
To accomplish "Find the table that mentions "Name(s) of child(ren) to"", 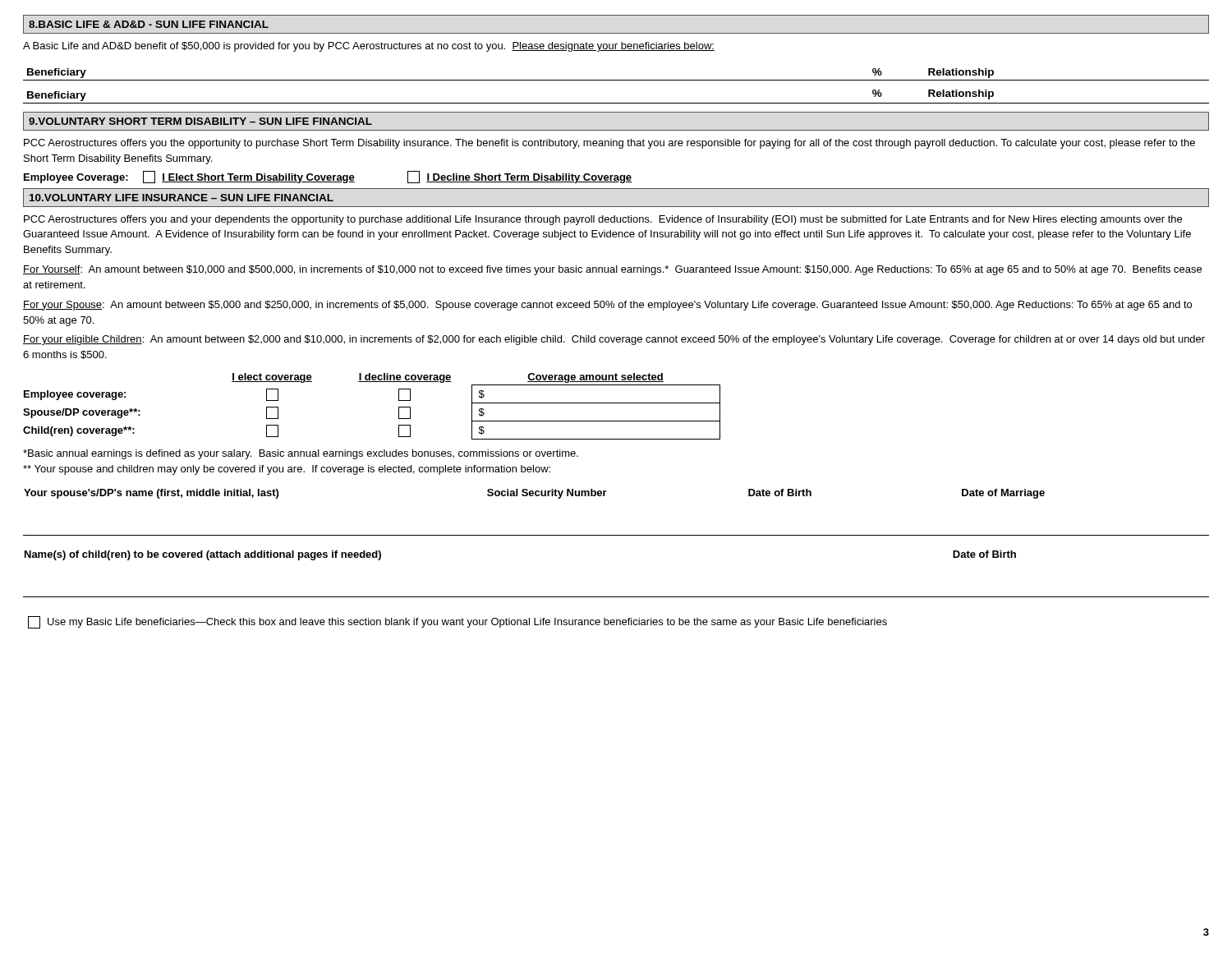I will (x=616, y=572).
